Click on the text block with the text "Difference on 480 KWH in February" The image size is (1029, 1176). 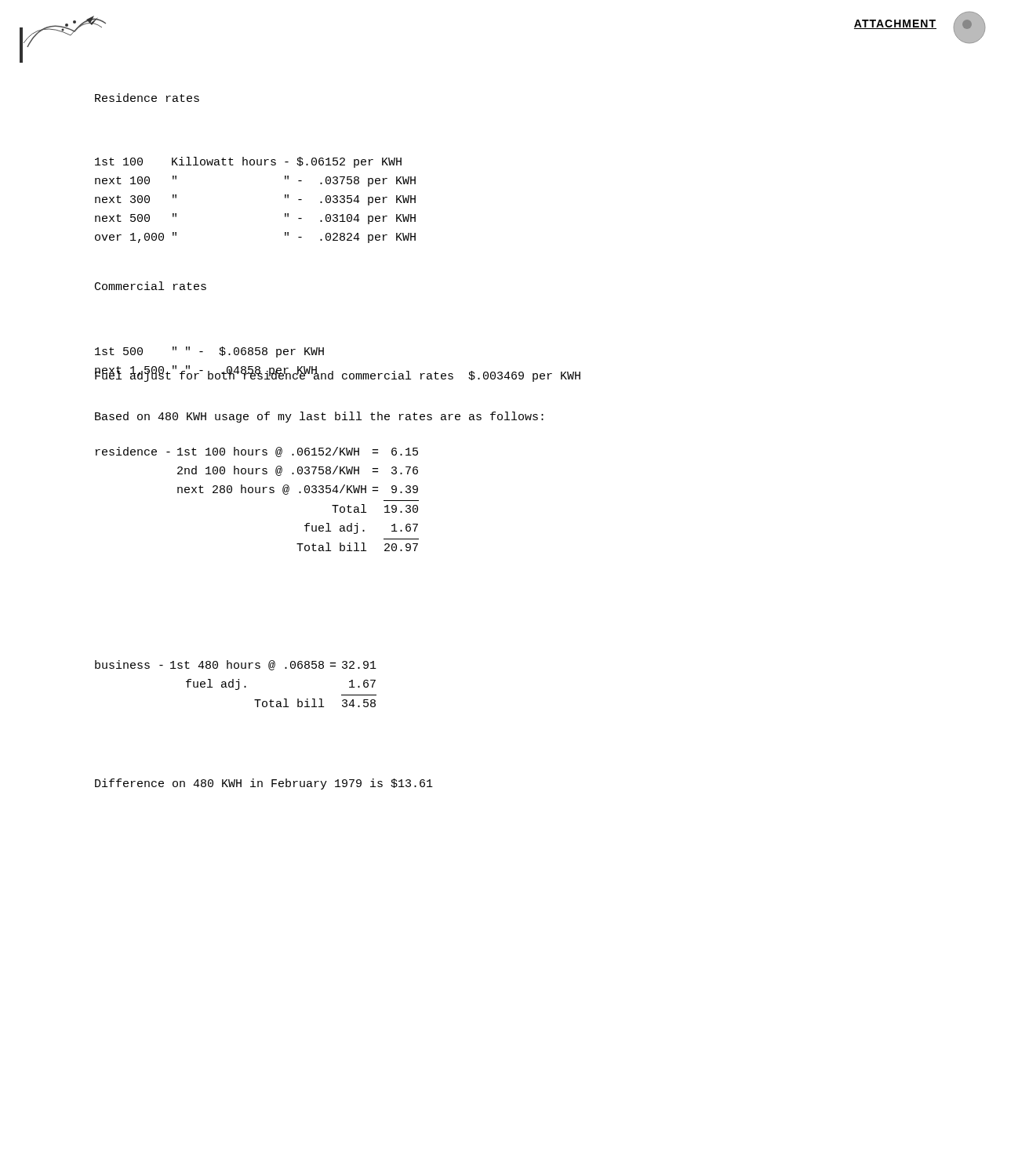[x=264, y=784]
